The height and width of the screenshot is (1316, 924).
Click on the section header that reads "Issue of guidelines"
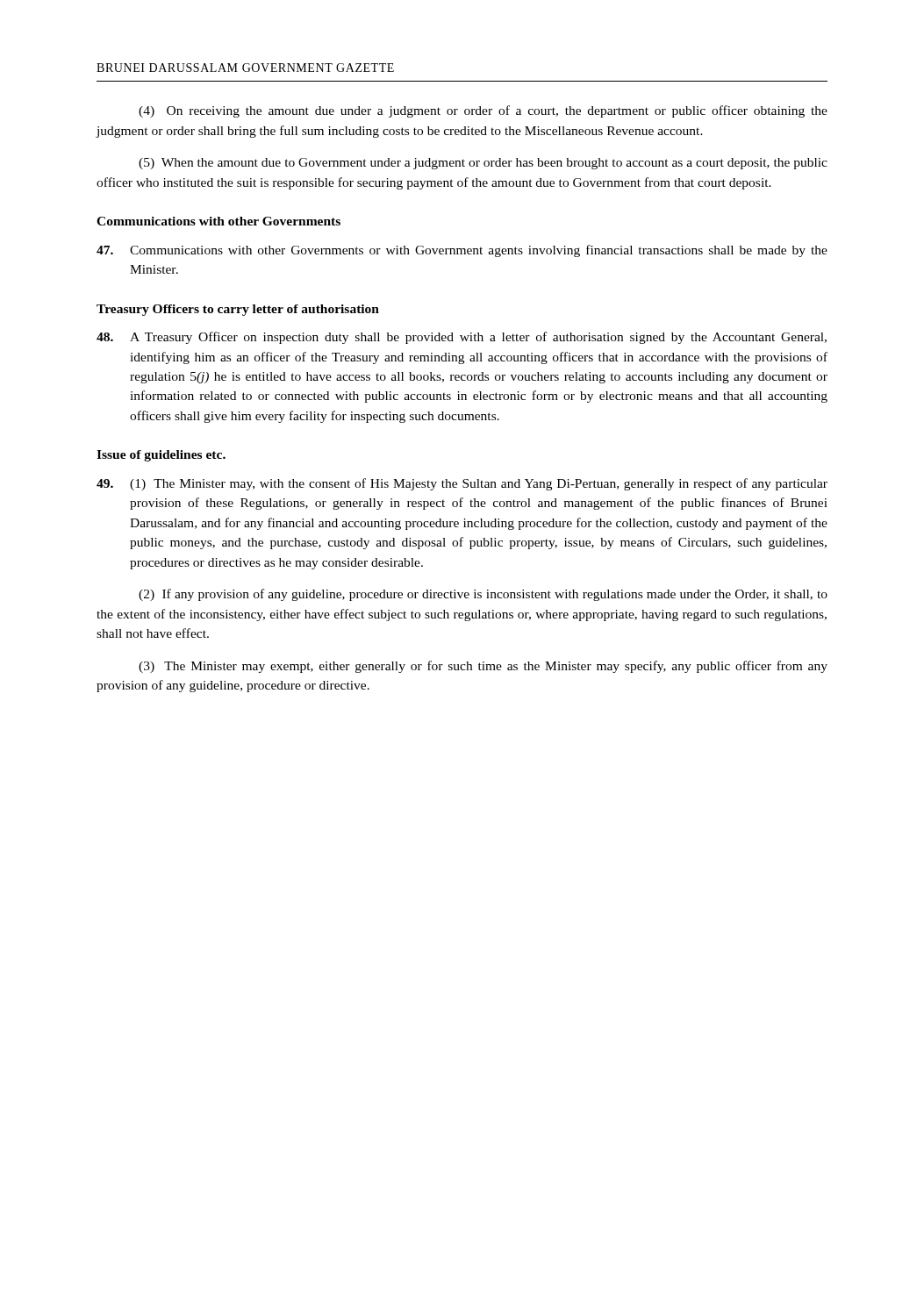tap(161, 454)
